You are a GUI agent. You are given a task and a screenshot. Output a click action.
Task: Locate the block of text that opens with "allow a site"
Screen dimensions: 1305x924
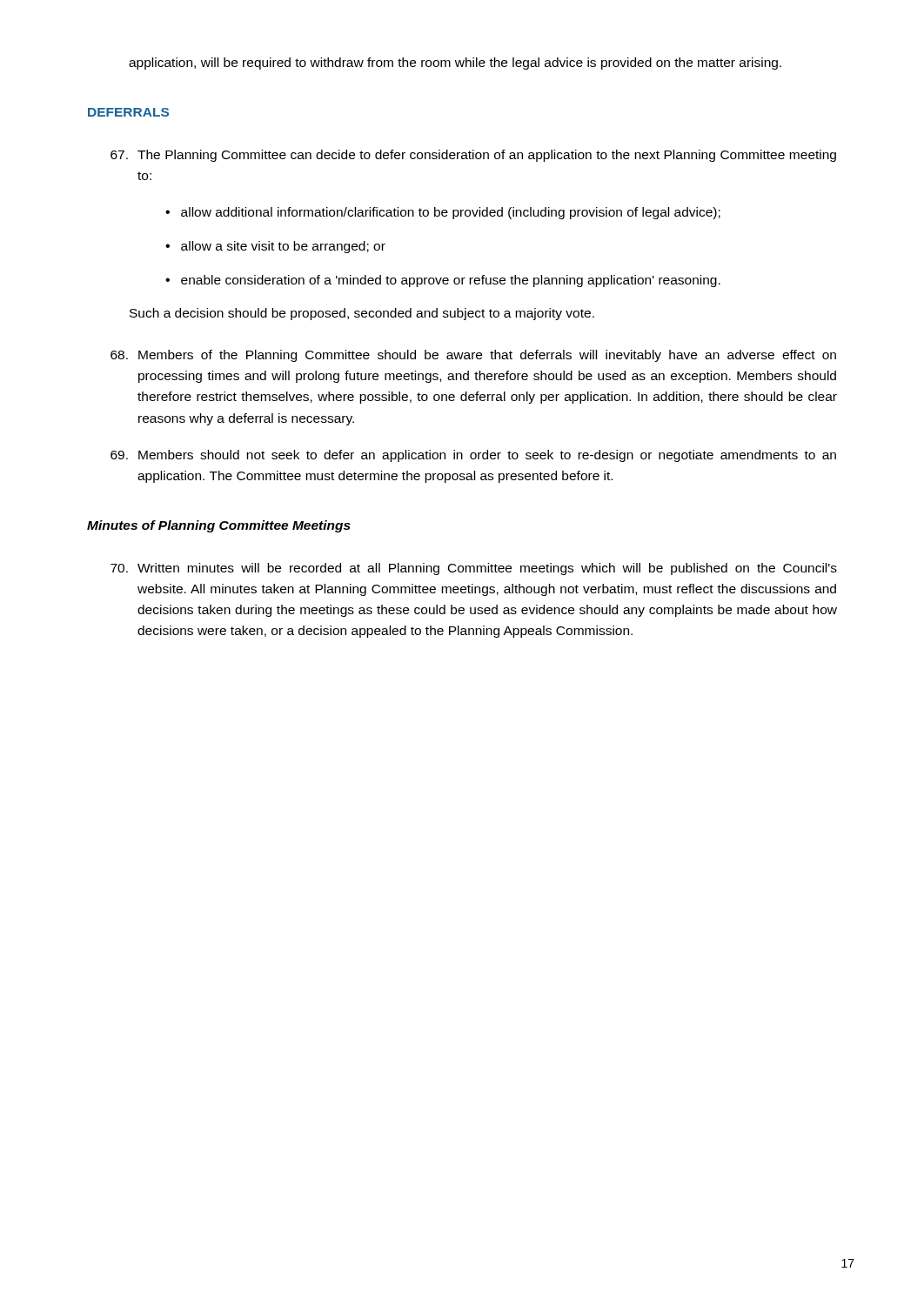click(x=283, y=246)
